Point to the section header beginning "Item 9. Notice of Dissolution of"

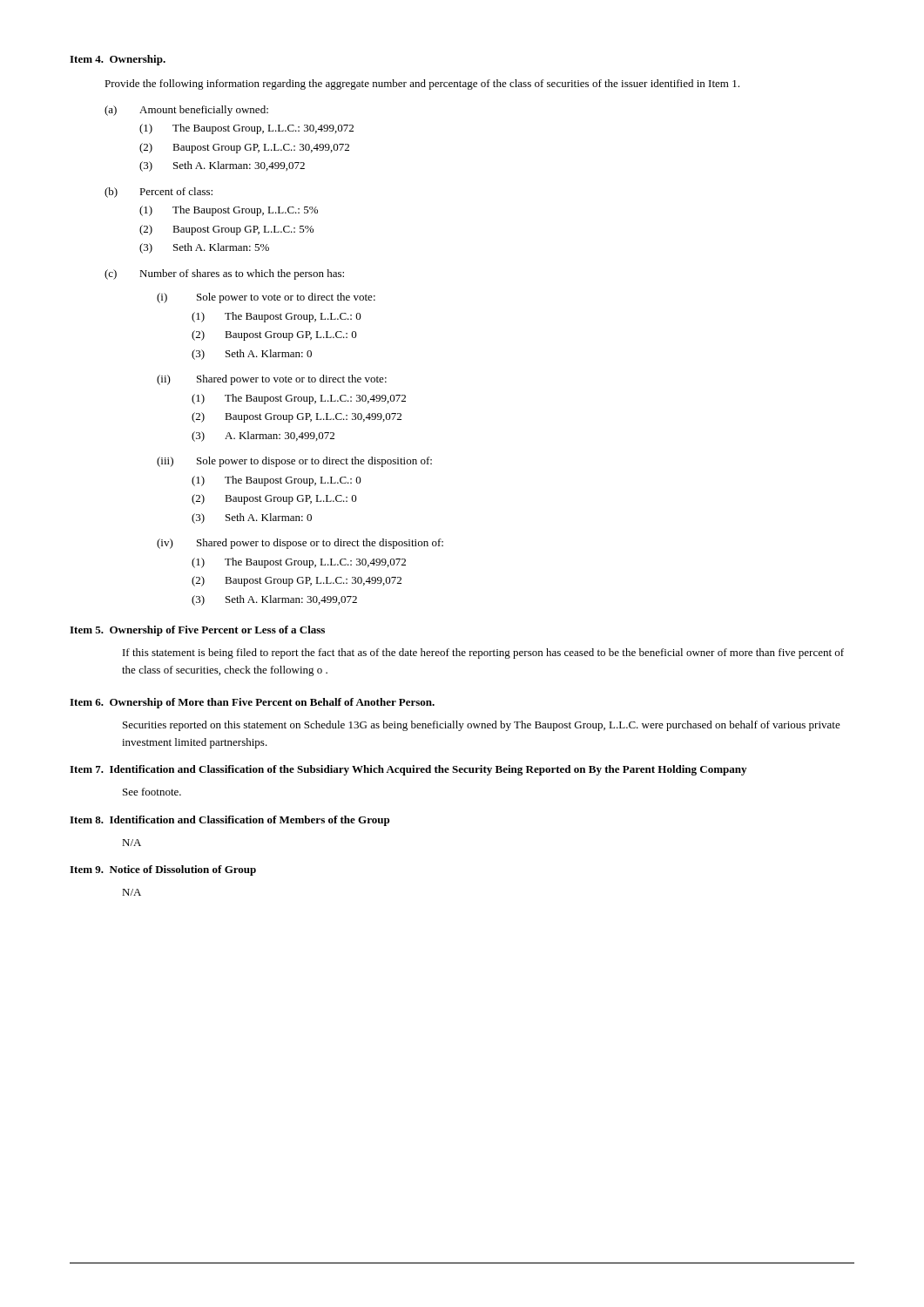point(163,869)
